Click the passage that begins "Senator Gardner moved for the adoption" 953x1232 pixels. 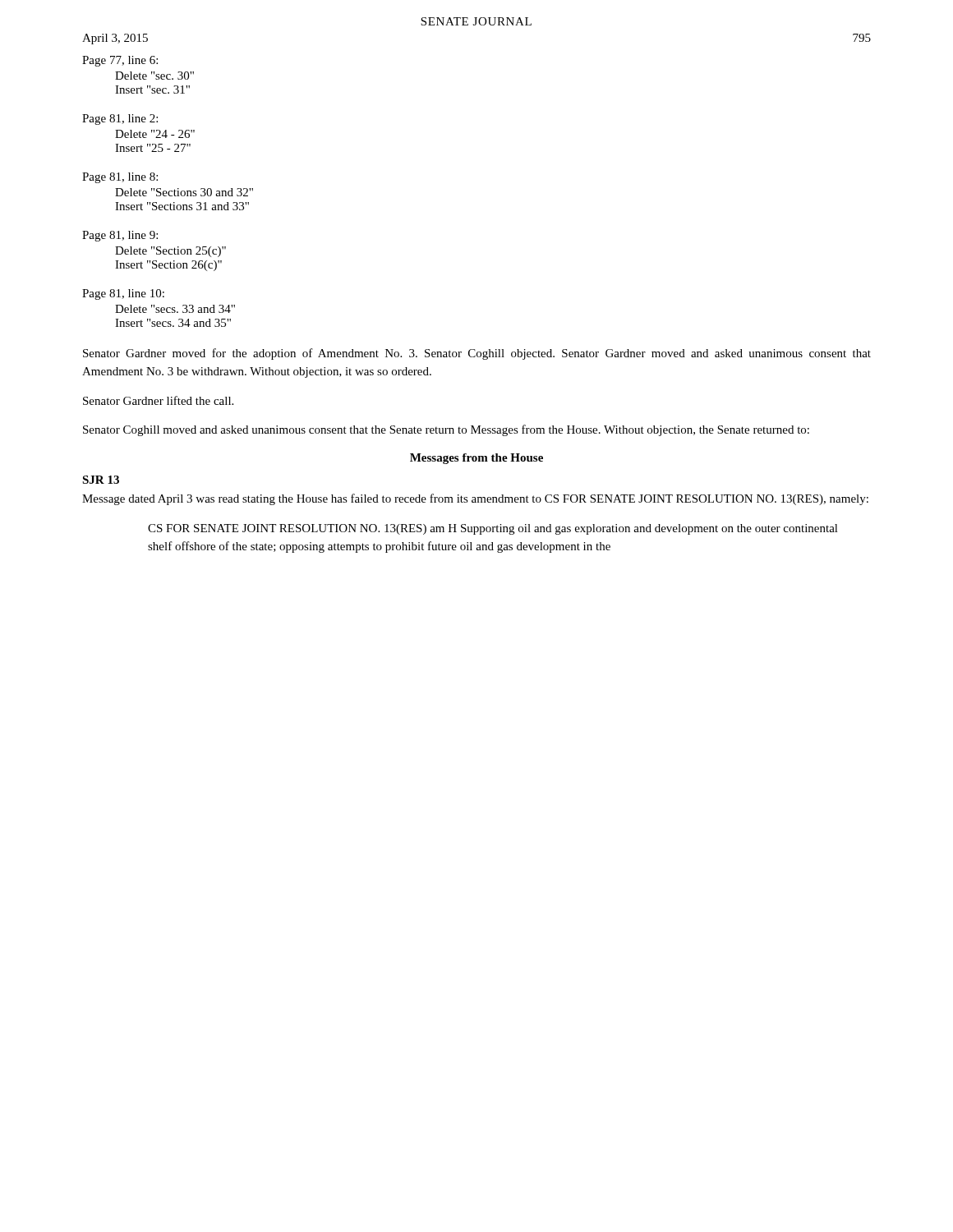[476, 362]
